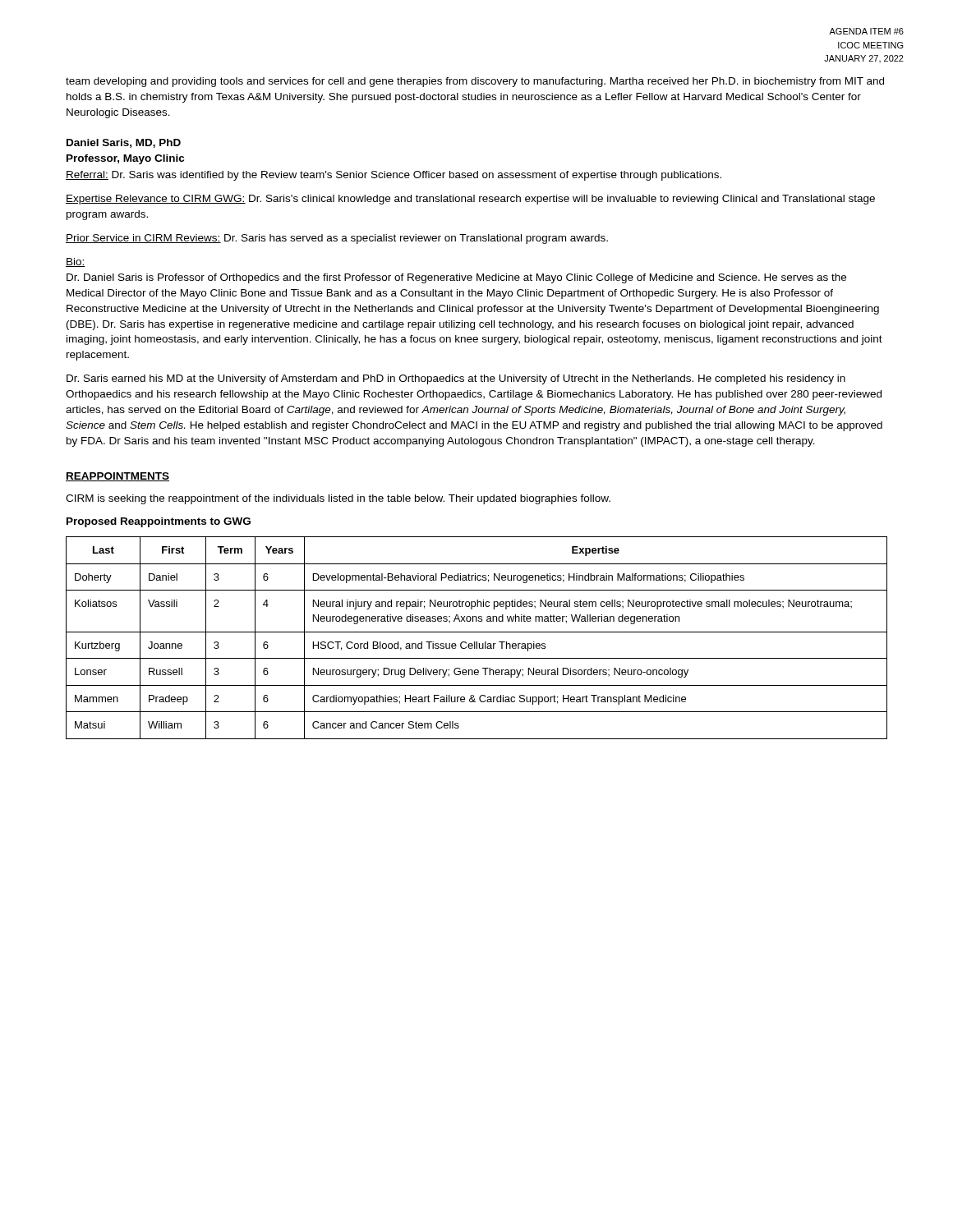Viewport: 953px width, 1232px height.
Task: Point to the section header beginning "Daniel Saris, MD, PhDProfessor, Mayo"
Action: 124,143
